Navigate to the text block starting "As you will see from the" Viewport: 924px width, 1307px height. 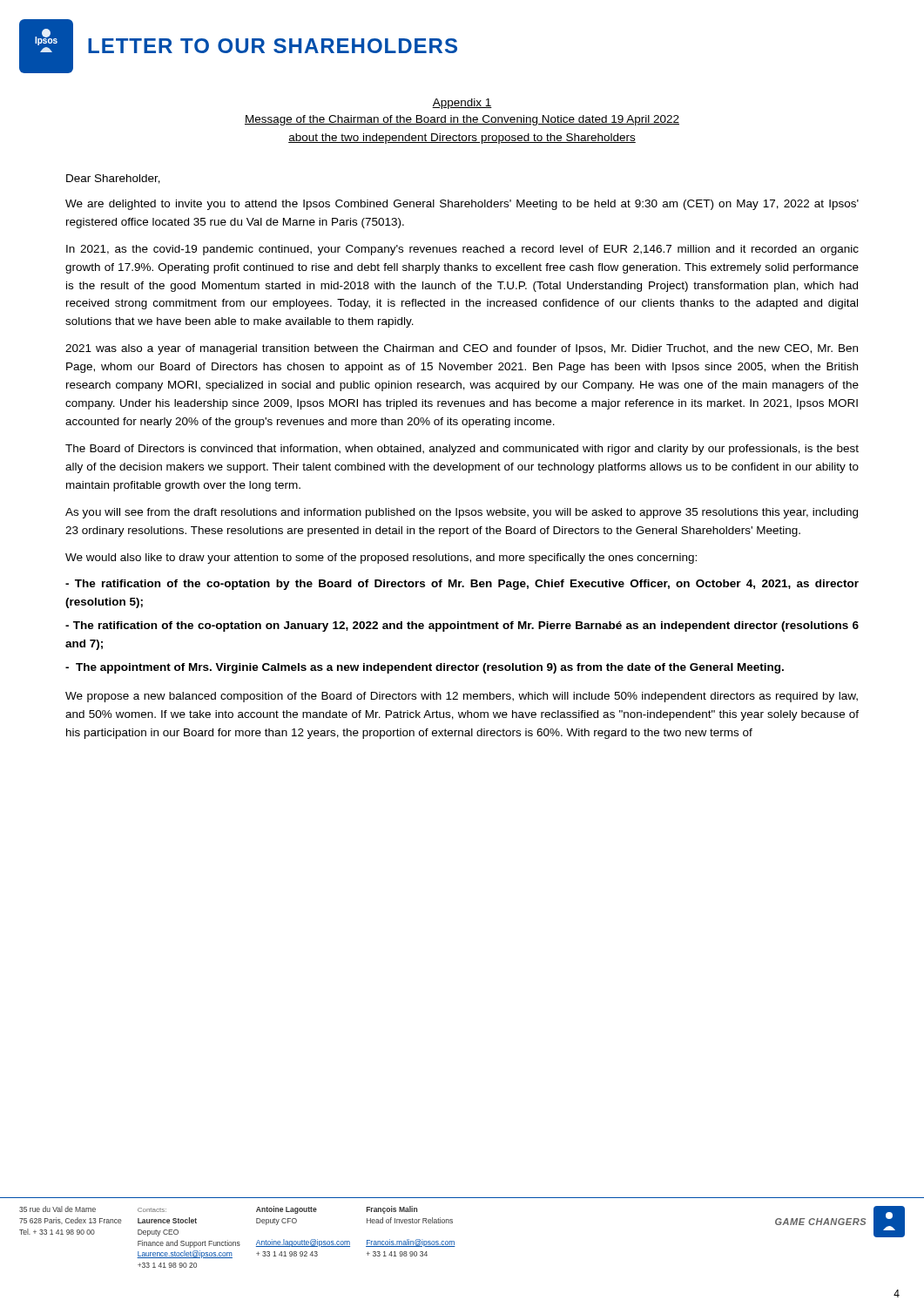(462, 521)
